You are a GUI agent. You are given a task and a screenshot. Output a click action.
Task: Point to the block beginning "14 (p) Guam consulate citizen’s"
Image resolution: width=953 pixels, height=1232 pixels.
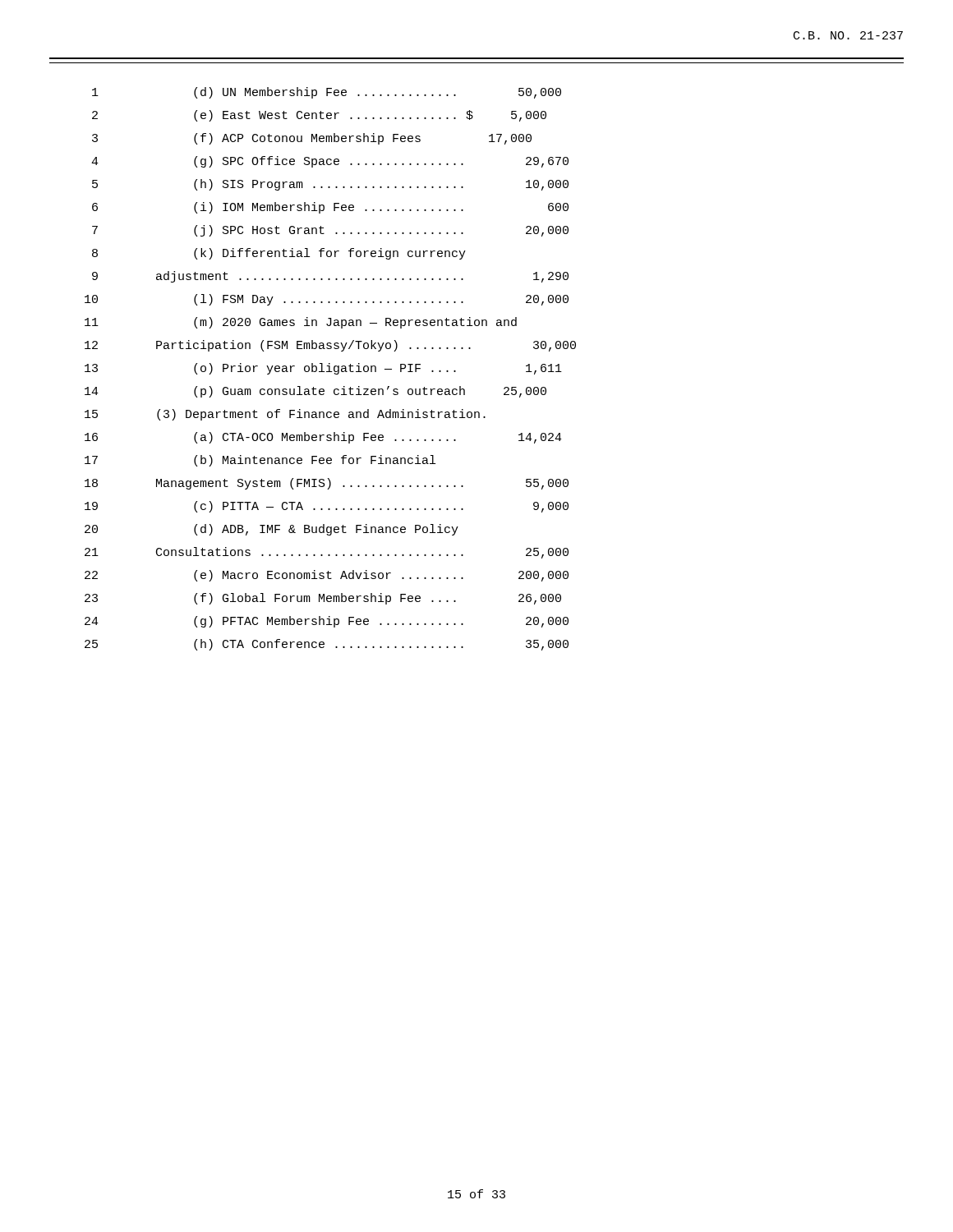[476, 393]
